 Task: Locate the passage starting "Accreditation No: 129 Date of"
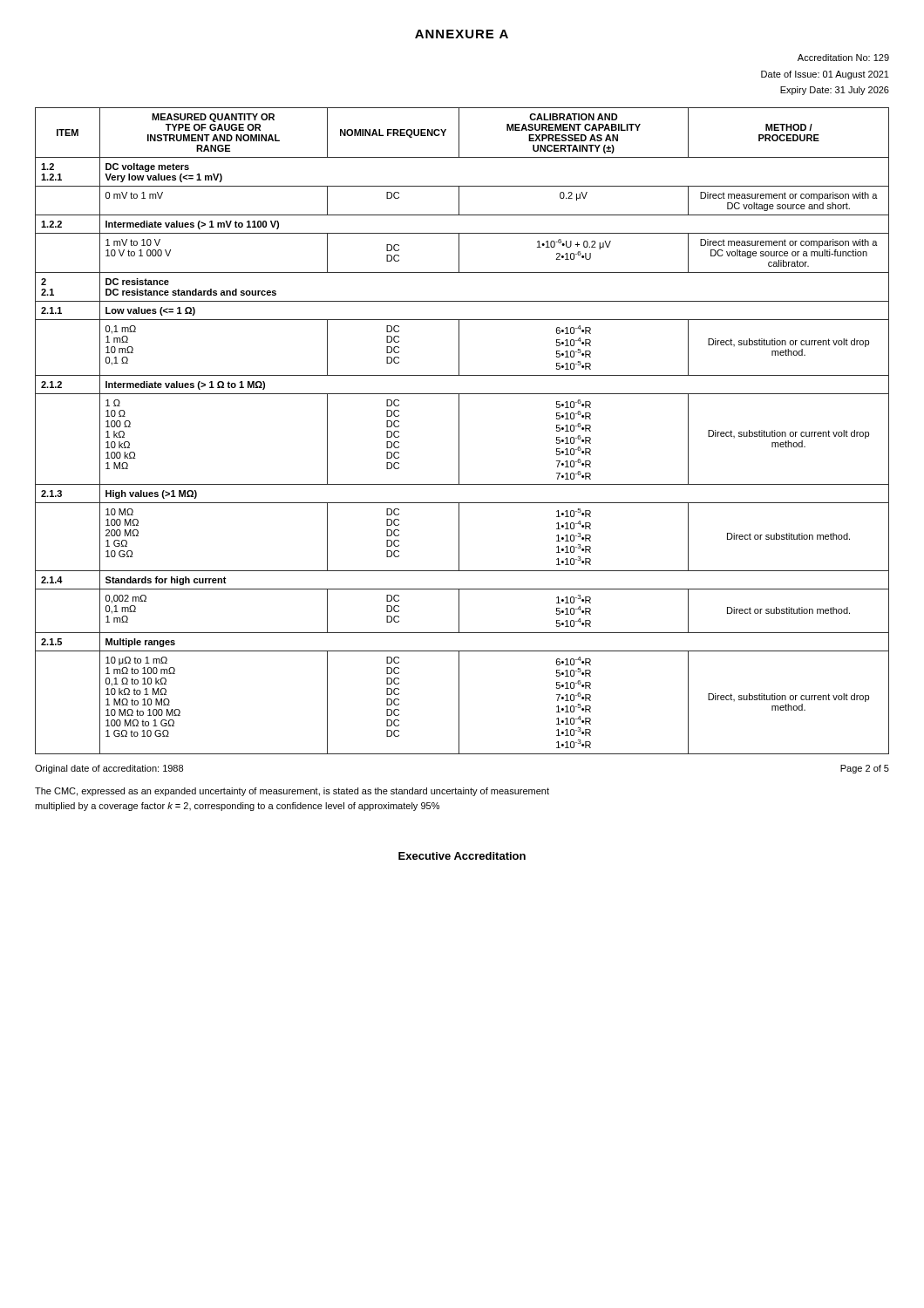[825, 74]
